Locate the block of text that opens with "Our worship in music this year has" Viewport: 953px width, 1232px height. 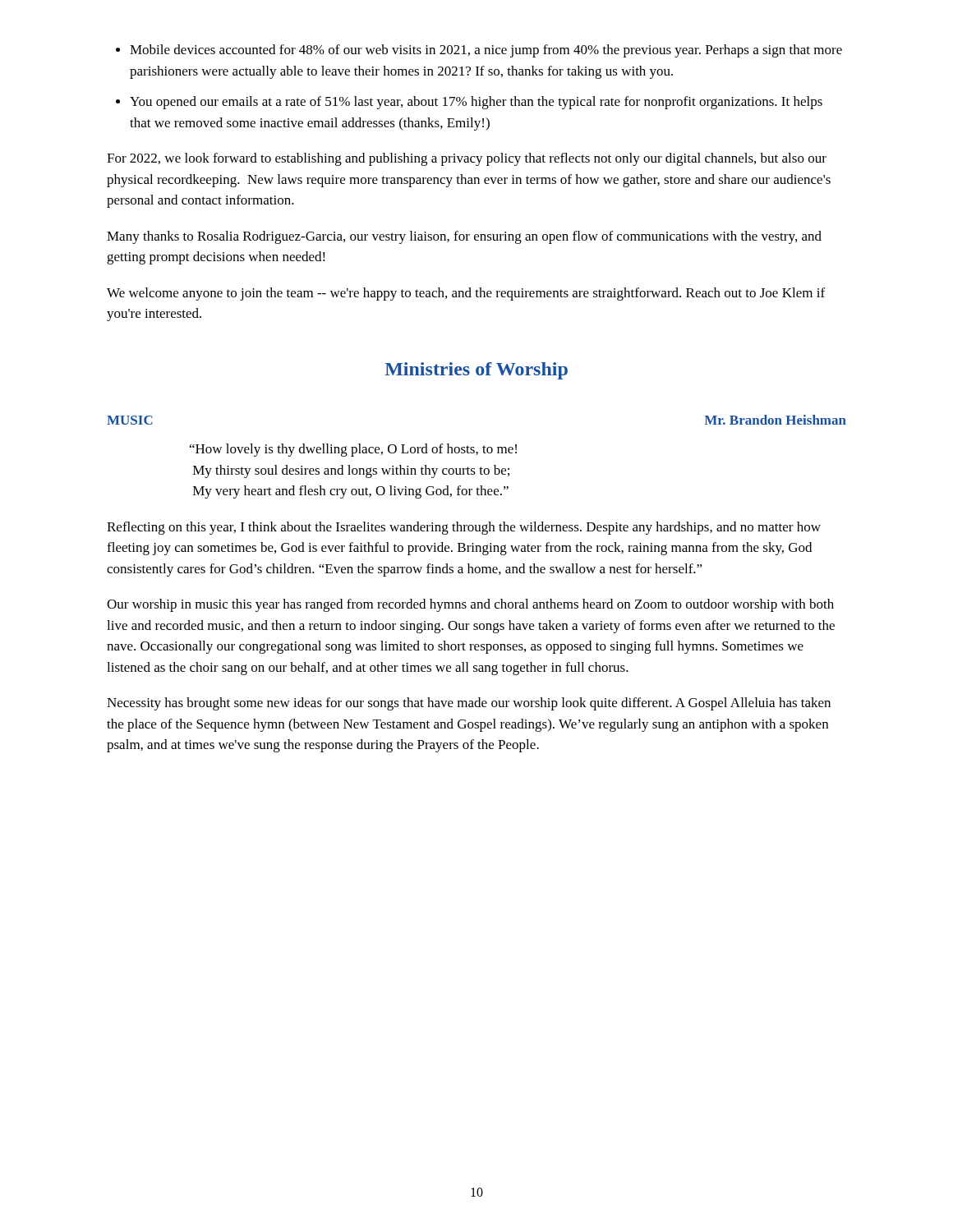point(471,636)
